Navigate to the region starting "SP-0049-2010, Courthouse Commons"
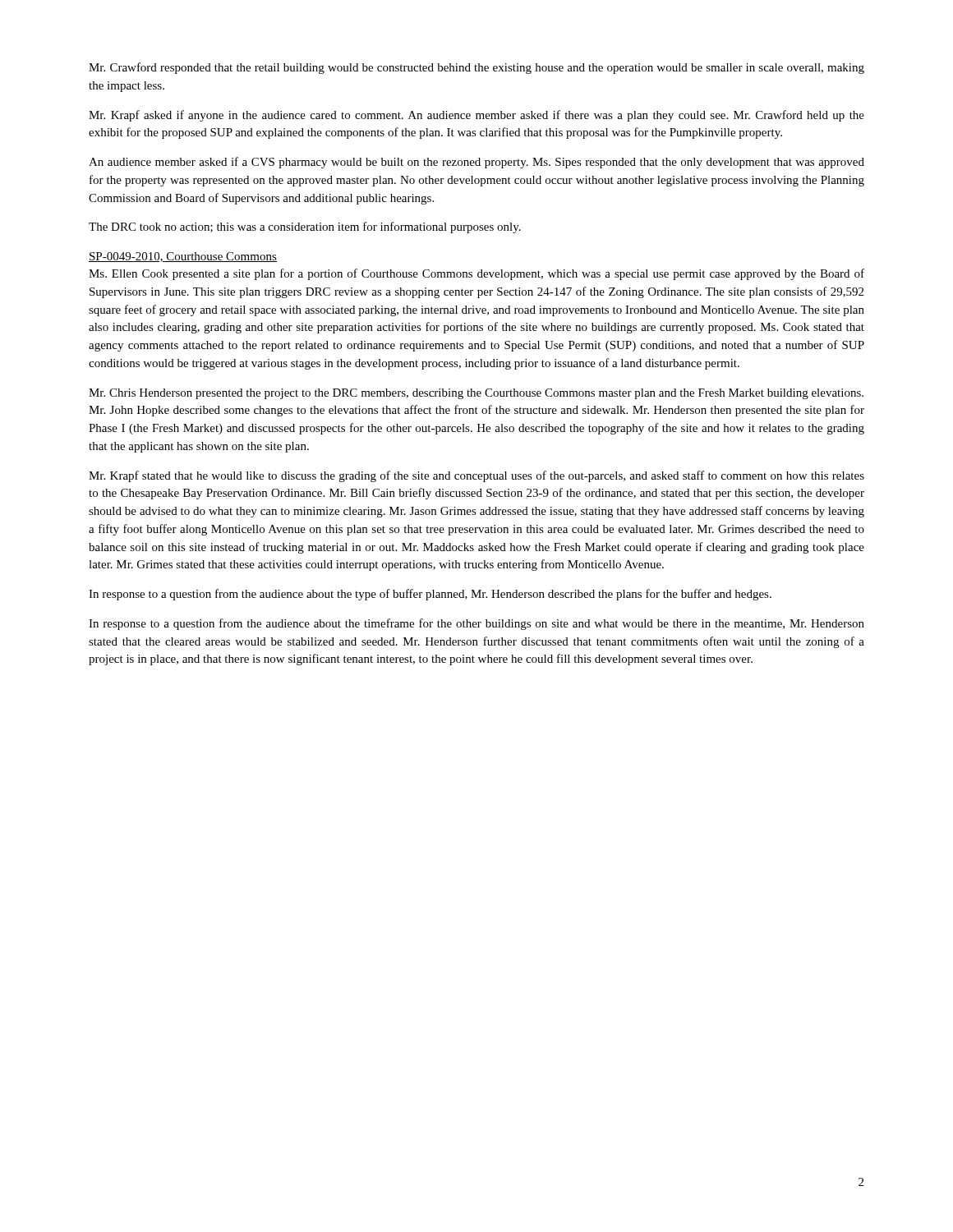 pos(183,256)
